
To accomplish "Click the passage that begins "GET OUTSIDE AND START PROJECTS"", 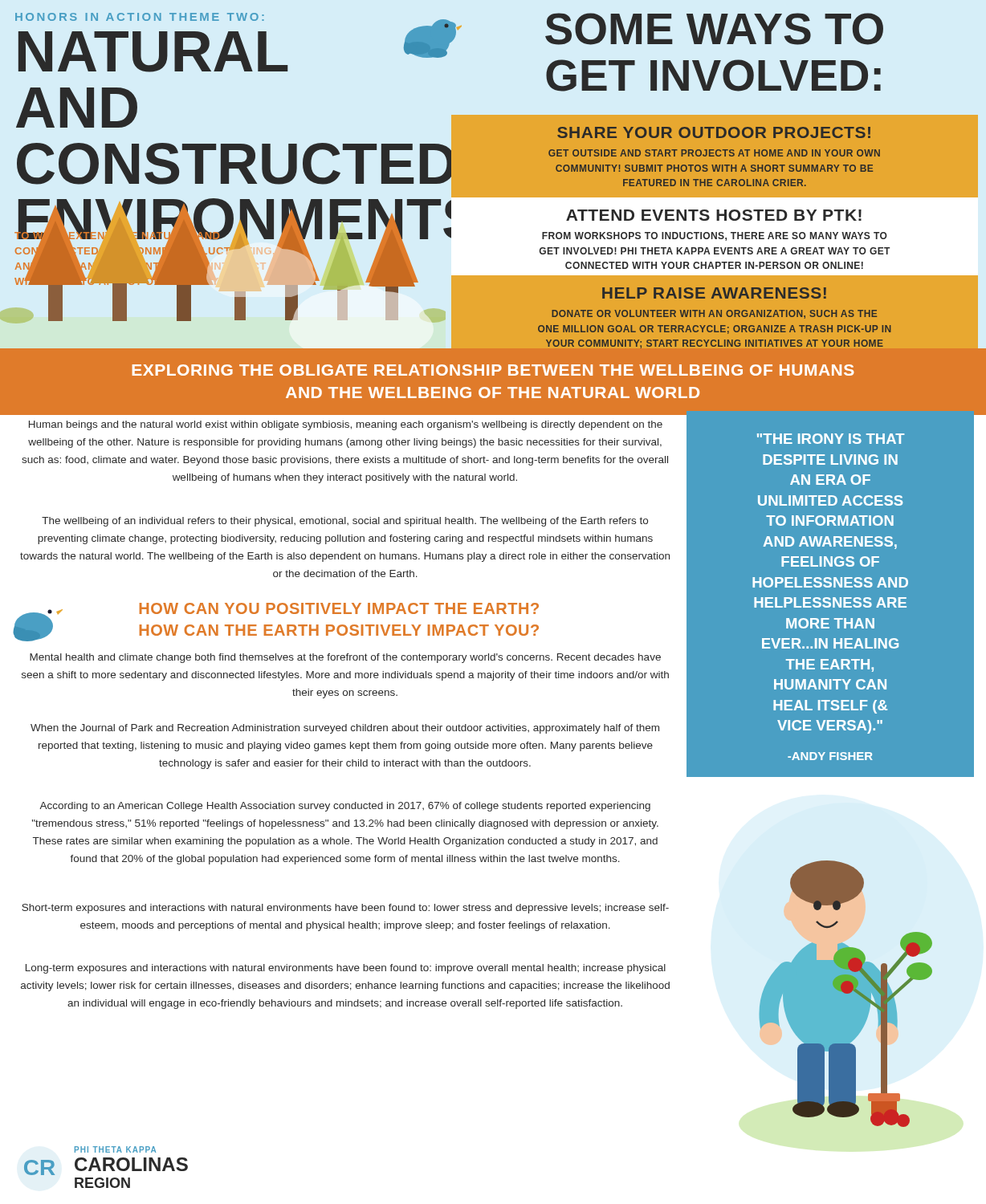I will (x=715, y=168).
